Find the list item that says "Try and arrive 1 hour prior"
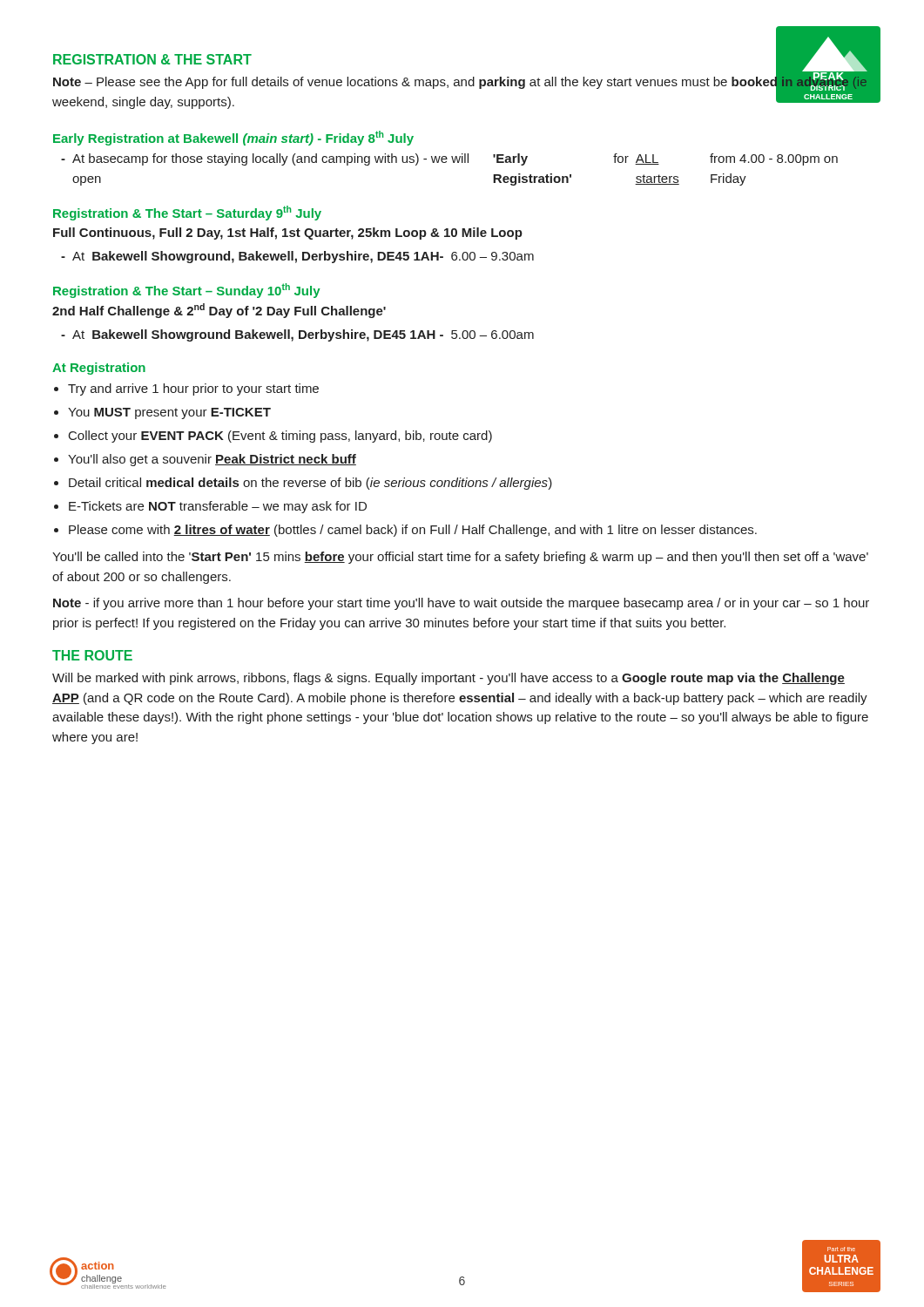This screenshot has width=924, height=1307. tap(194, 388)
